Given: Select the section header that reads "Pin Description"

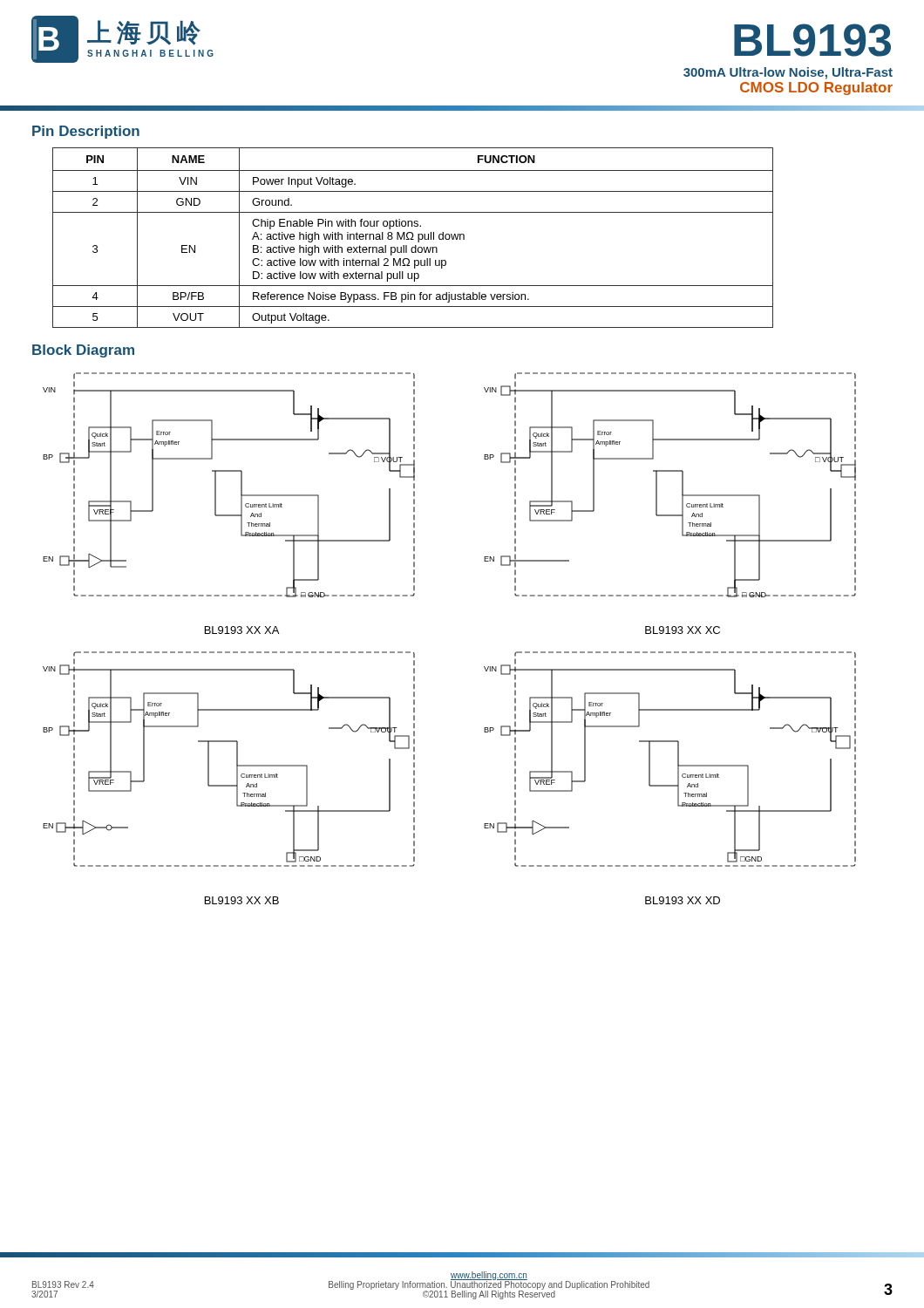Looking at the screenshot, I should pyautogui.click(x=86, y=131).
